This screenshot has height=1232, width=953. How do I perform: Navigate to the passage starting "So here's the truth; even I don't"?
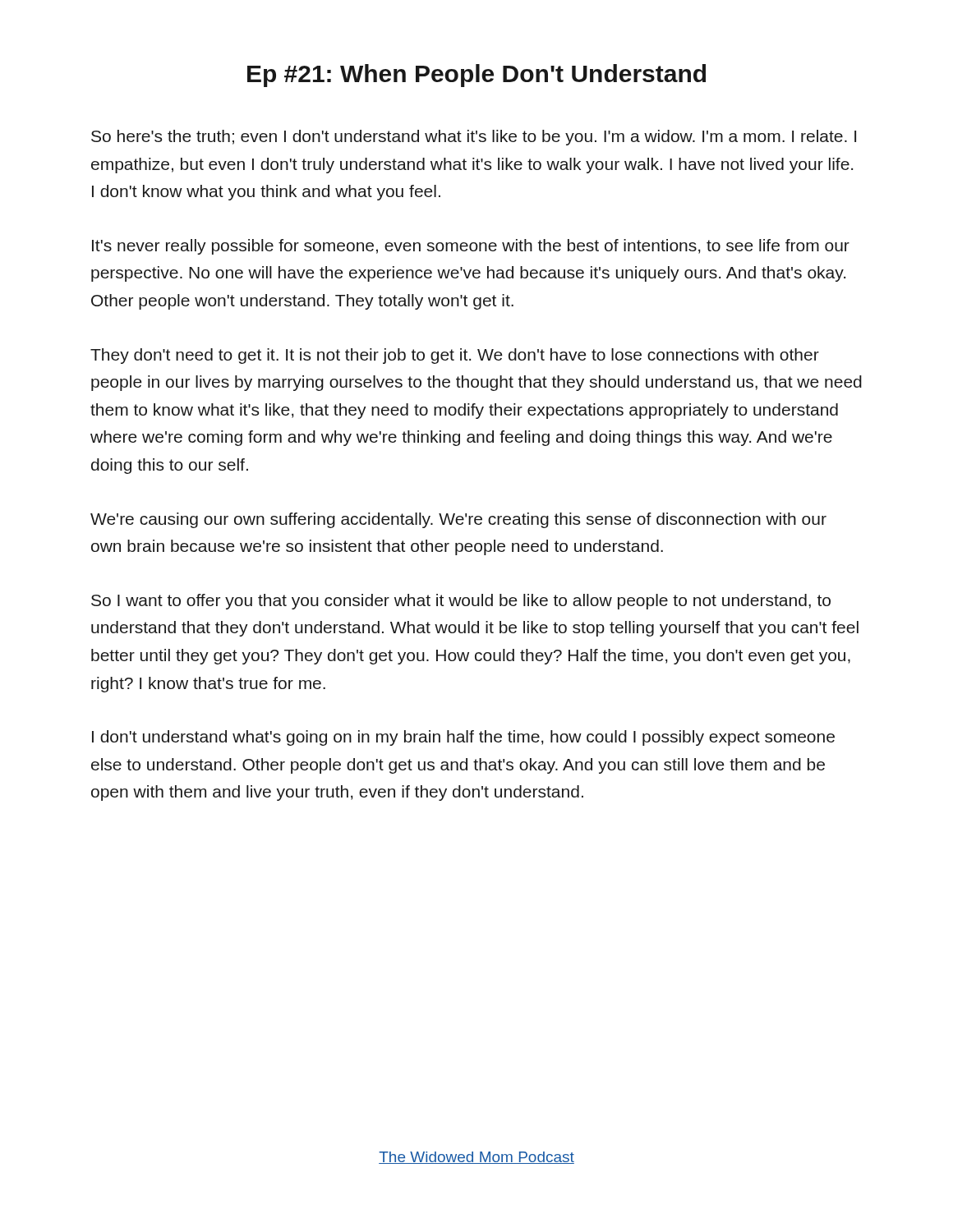474,164
